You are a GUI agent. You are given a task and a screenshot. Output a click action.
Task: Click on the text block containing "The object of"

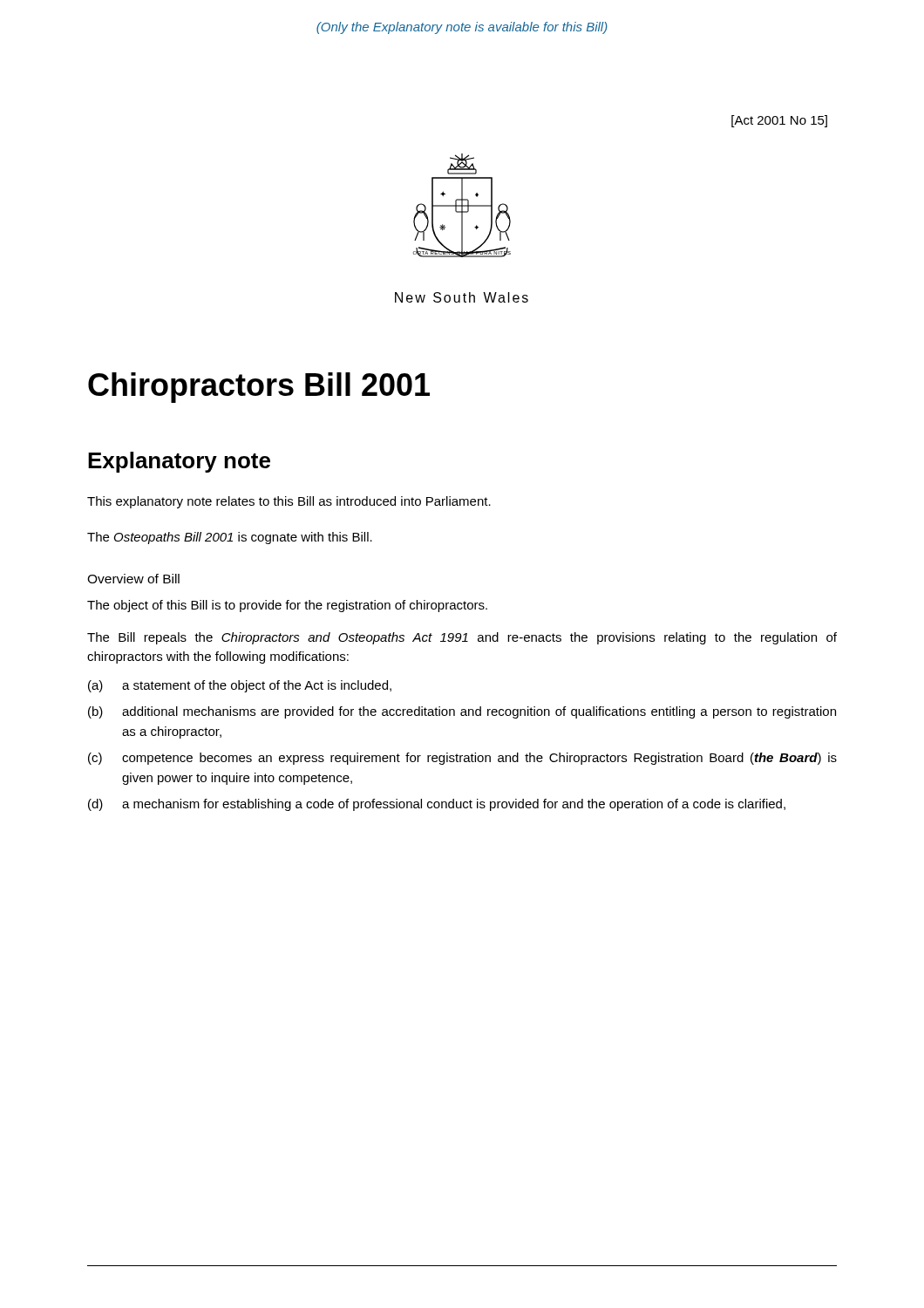288,605
